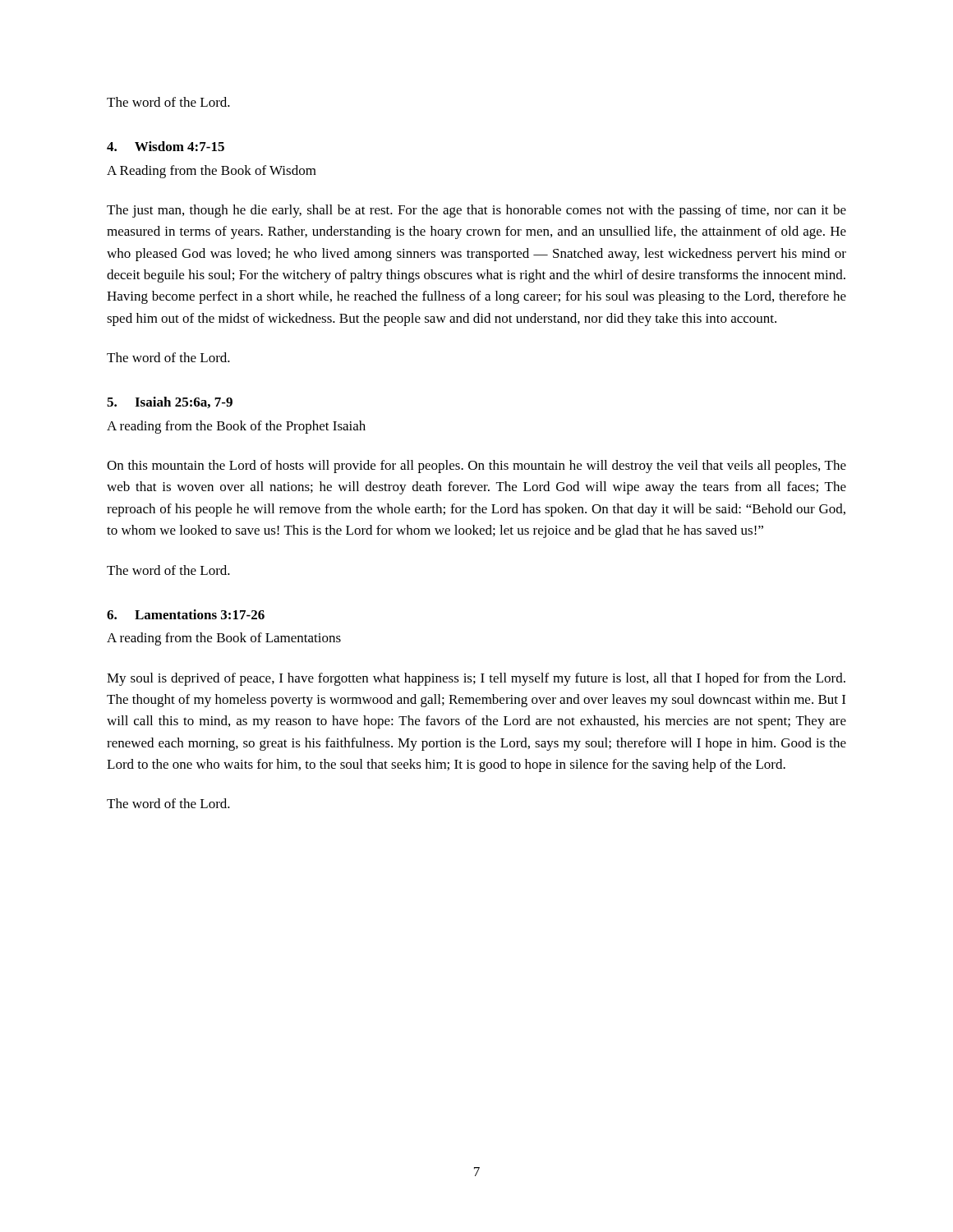Find the section header containing "6. Lamentations 3:17-26"
The image size is (953, 1232).
[186, 615]
